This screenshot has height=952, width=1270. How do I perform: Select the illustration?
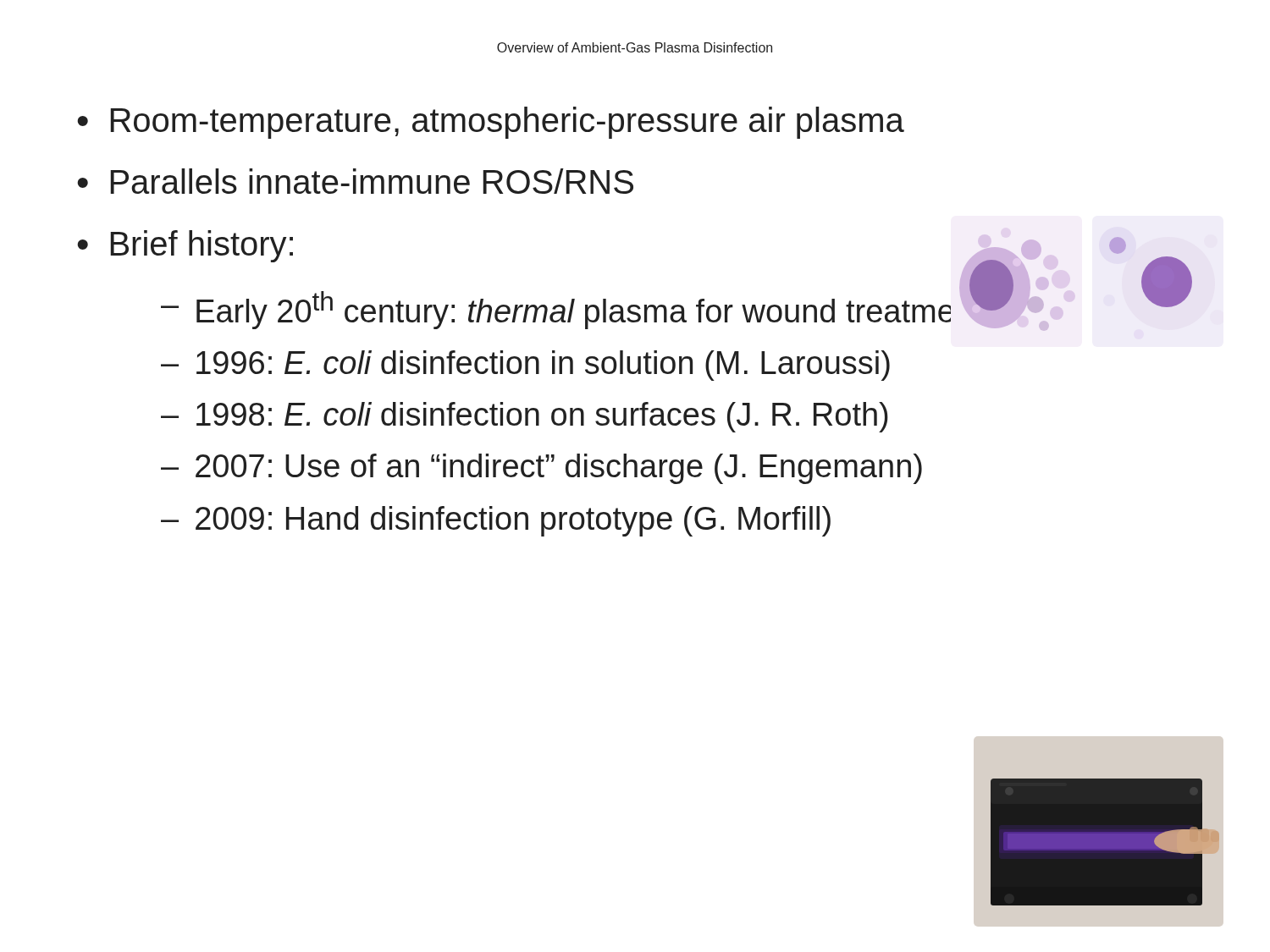[x=1087, y=281]
